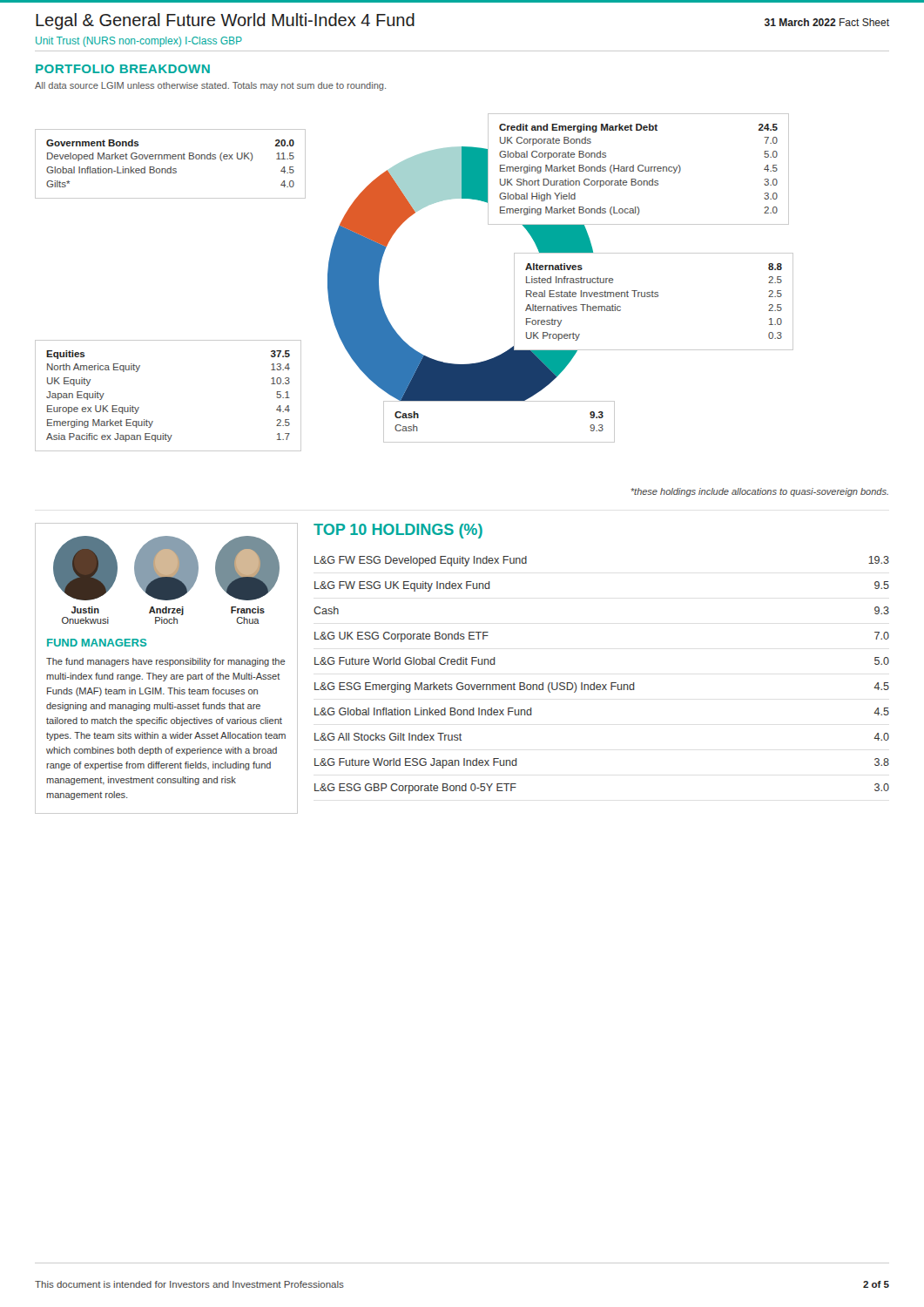Click where it says "these holdings include allocations to quasi-sovereign bonds."
Image resolution: width=924 pixels, height=1307 pixels.
click(x=760, y=491)
